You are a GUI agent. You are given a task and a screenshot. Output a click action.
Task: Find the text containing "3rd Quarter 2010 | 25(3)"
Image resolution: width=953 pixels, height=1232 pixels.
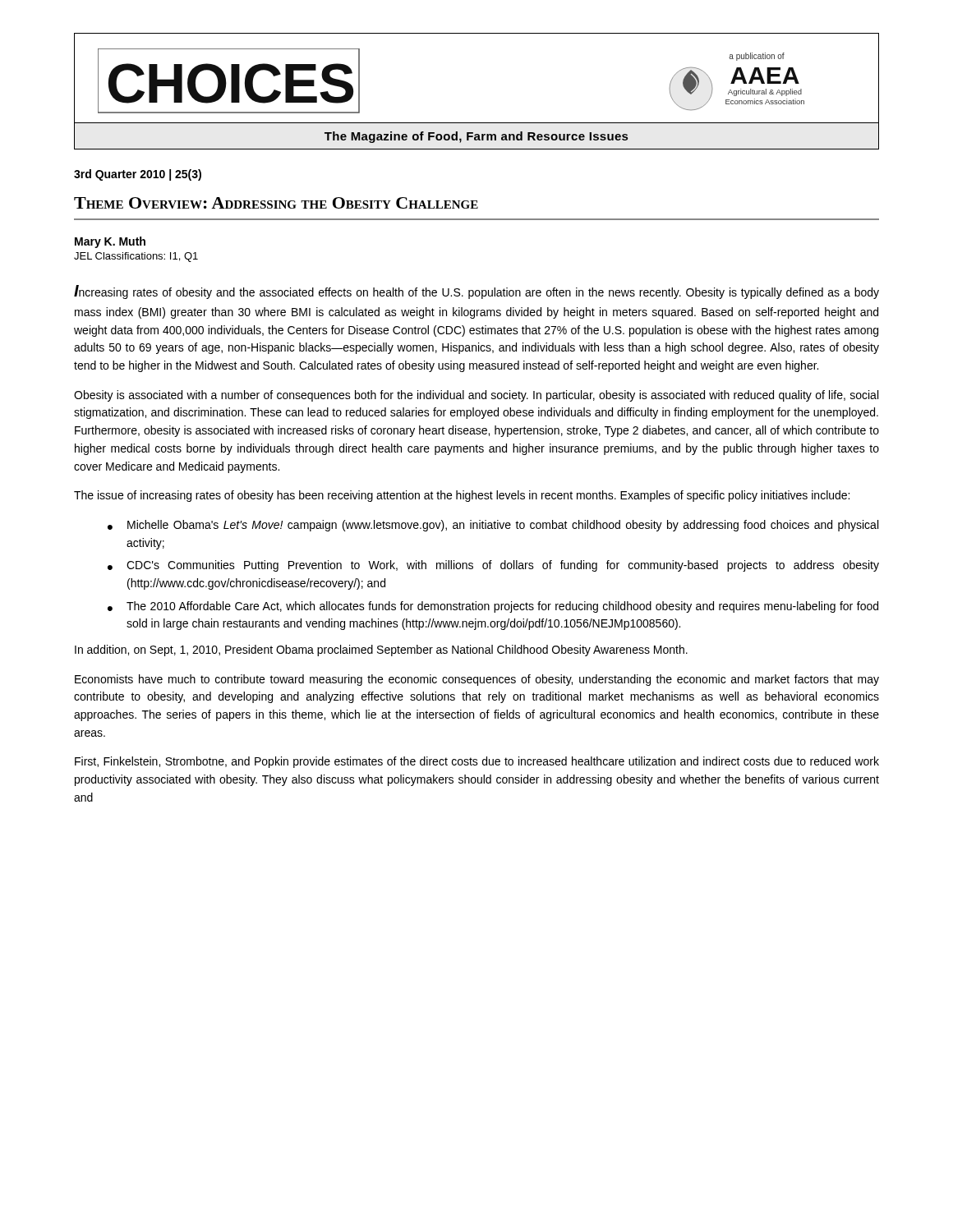click(x=138, y=174)
